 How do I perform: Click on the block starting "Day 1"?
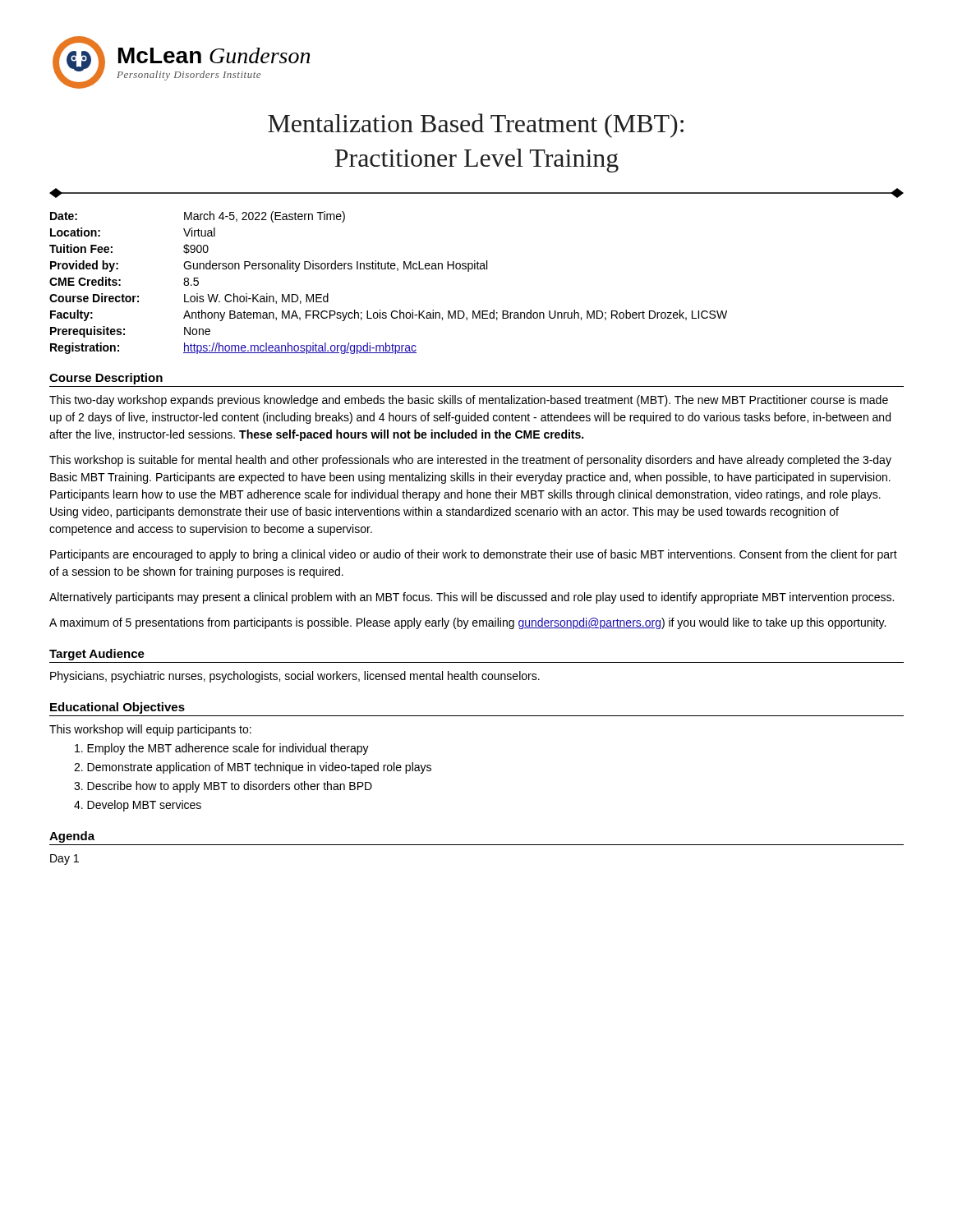coord(64,858)
